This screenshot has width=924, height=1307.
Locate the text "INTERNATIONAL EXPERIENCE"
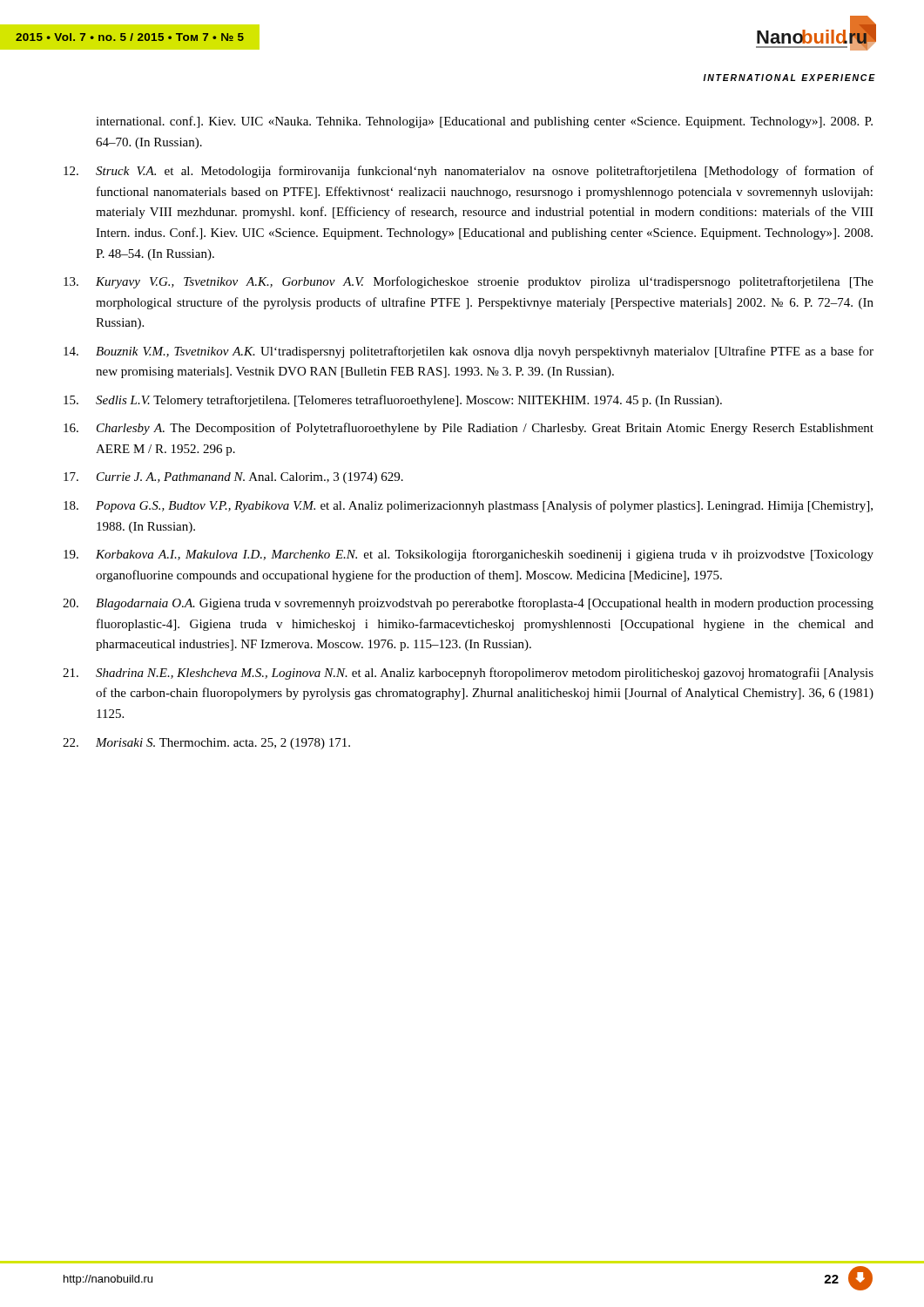click(790, 78)
